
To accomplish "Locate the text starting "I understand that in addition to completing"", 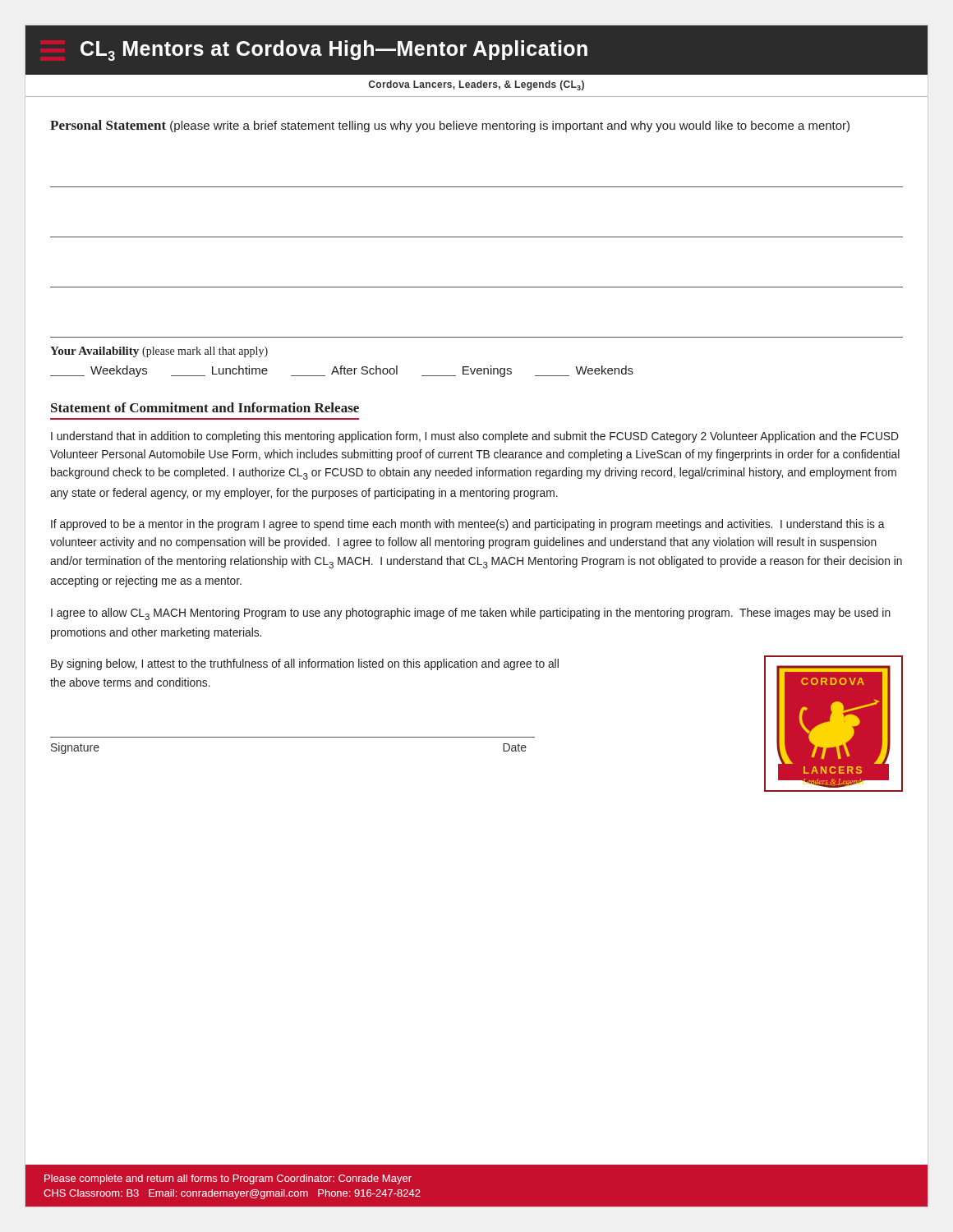I will [475, 465].
